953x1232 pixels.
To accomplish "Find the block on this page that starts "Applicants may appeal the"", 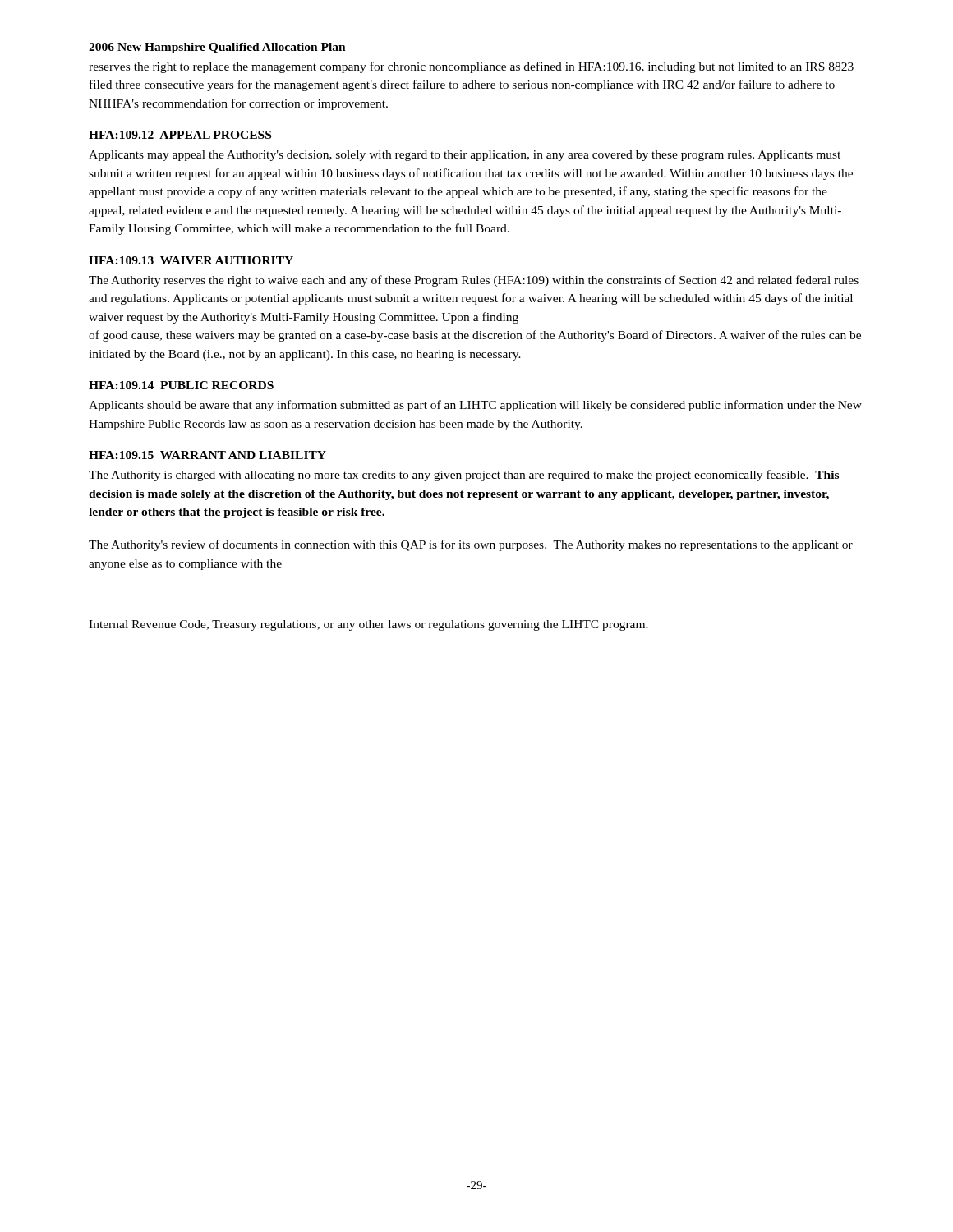I will coord(471,191).
